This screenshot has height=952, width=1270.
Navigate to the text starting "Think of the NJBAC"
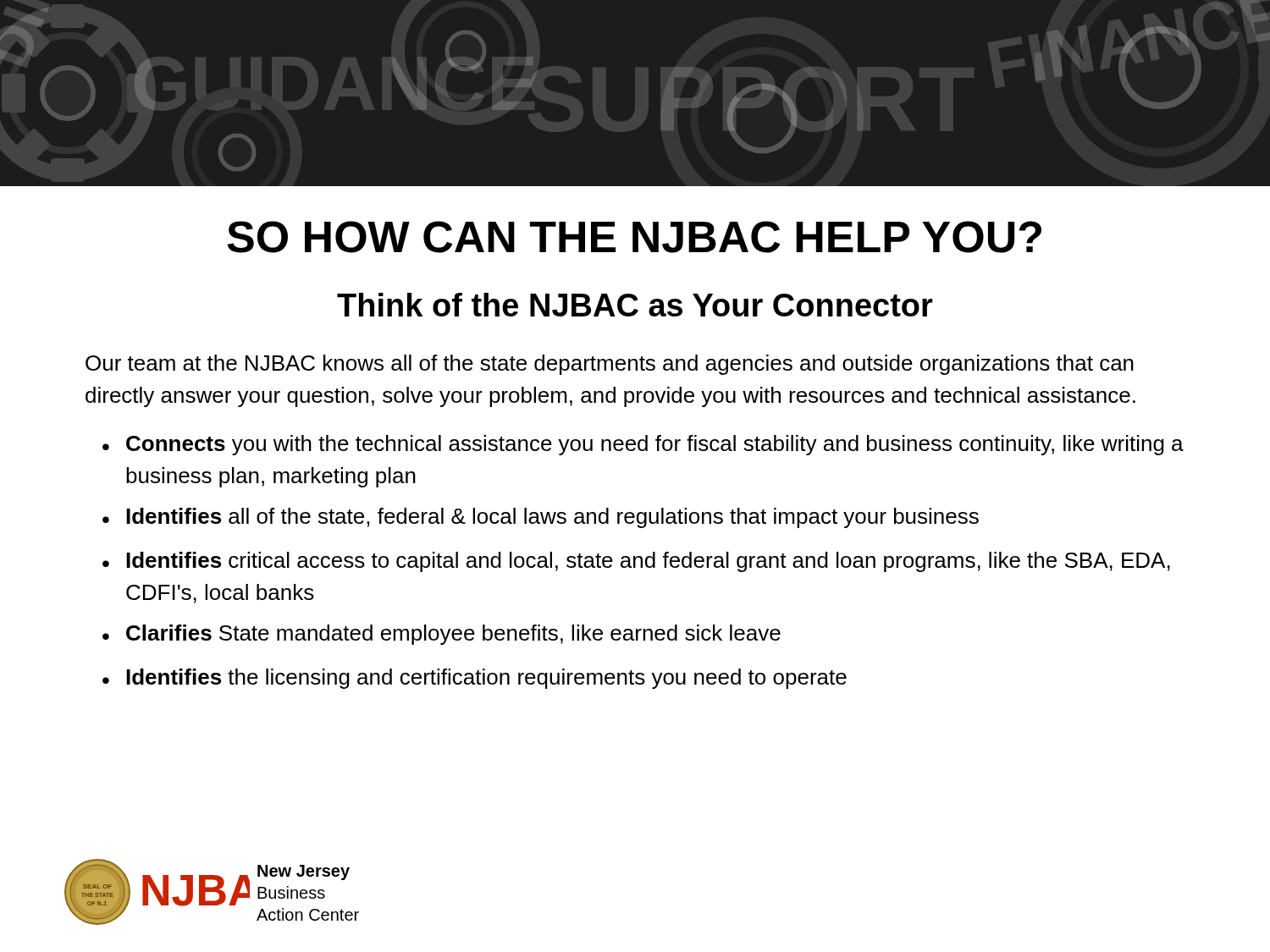click(x=635, y=306)
